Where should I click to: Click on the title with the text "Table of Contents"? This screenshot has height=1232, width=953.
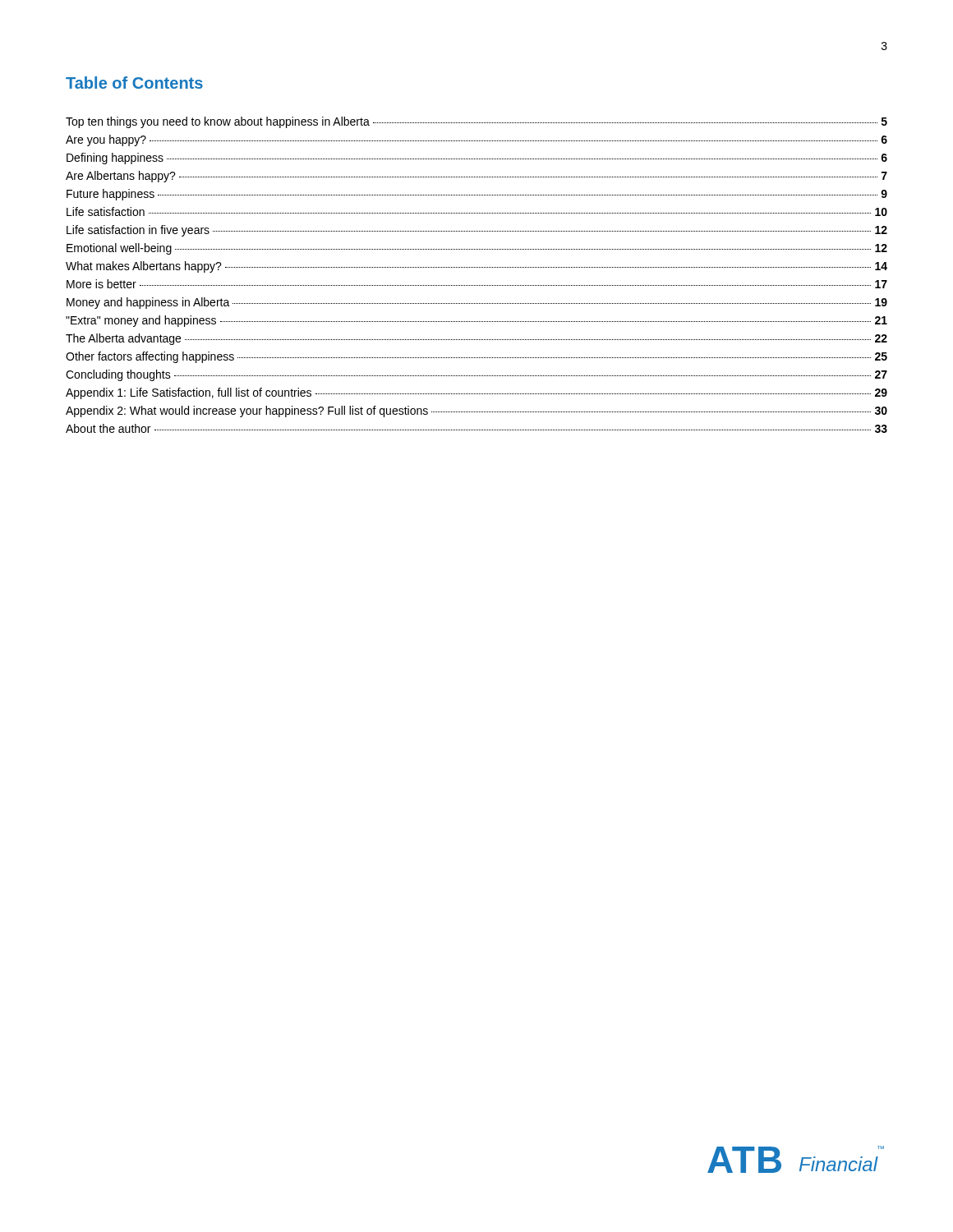click(135, 83)
